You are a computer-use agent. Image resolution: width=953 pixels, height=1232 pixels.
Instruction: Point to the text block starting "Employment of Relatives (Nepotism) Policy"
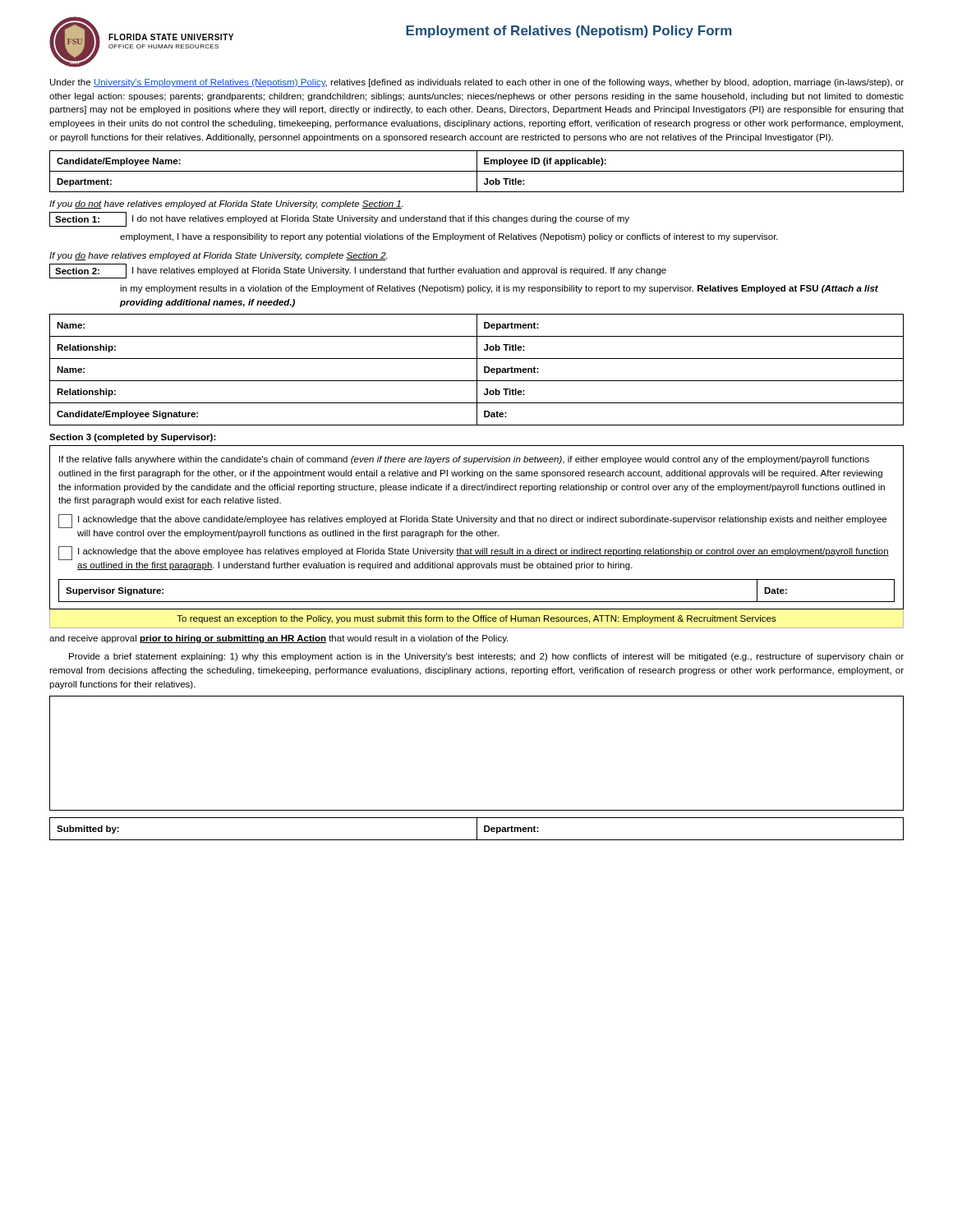coord(569,31)
